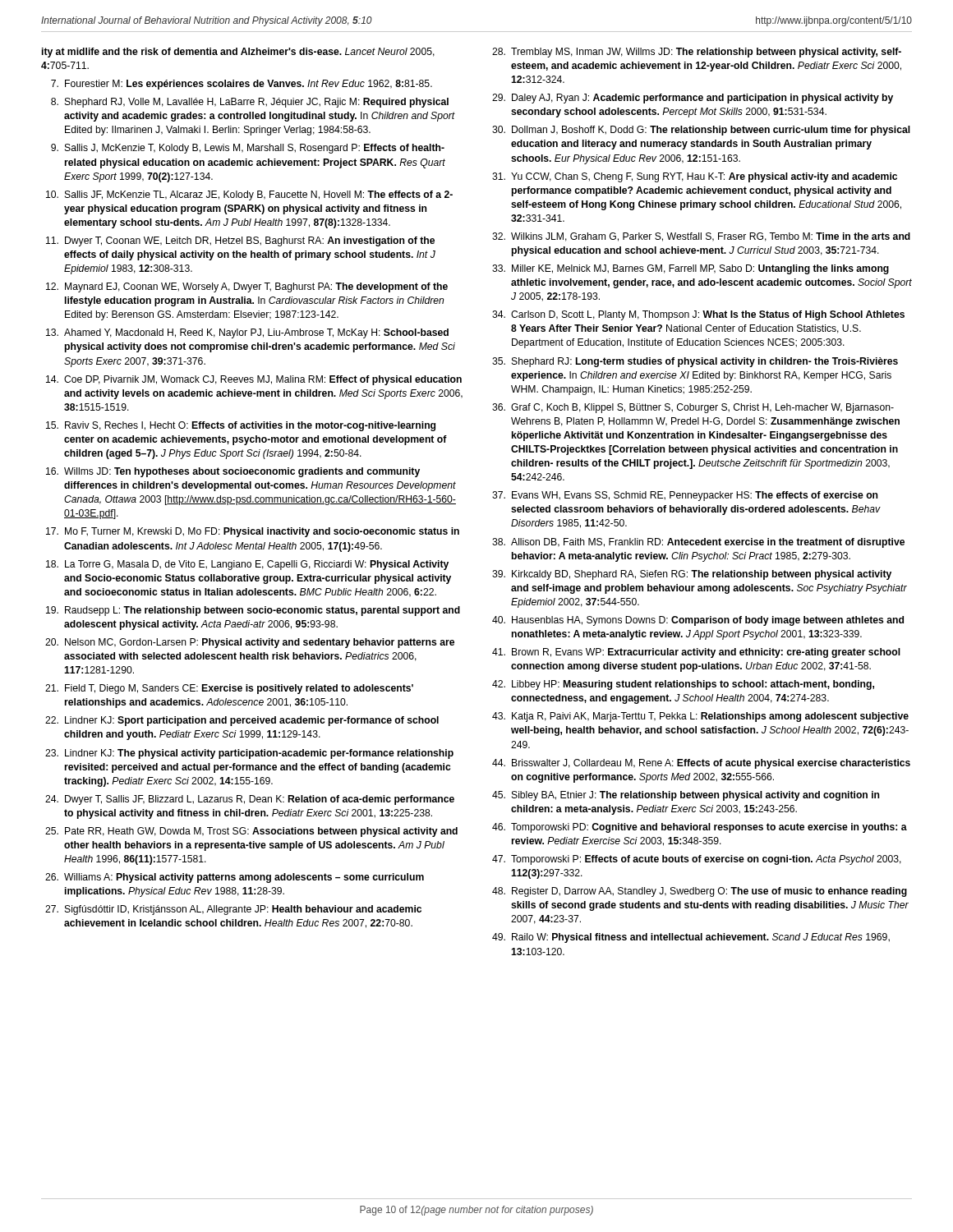
Task: Navigate to the region starting "47. Tomporowski P: Effects of acute bouts of"
Action: pyautogui.click(x=700, y=867)
